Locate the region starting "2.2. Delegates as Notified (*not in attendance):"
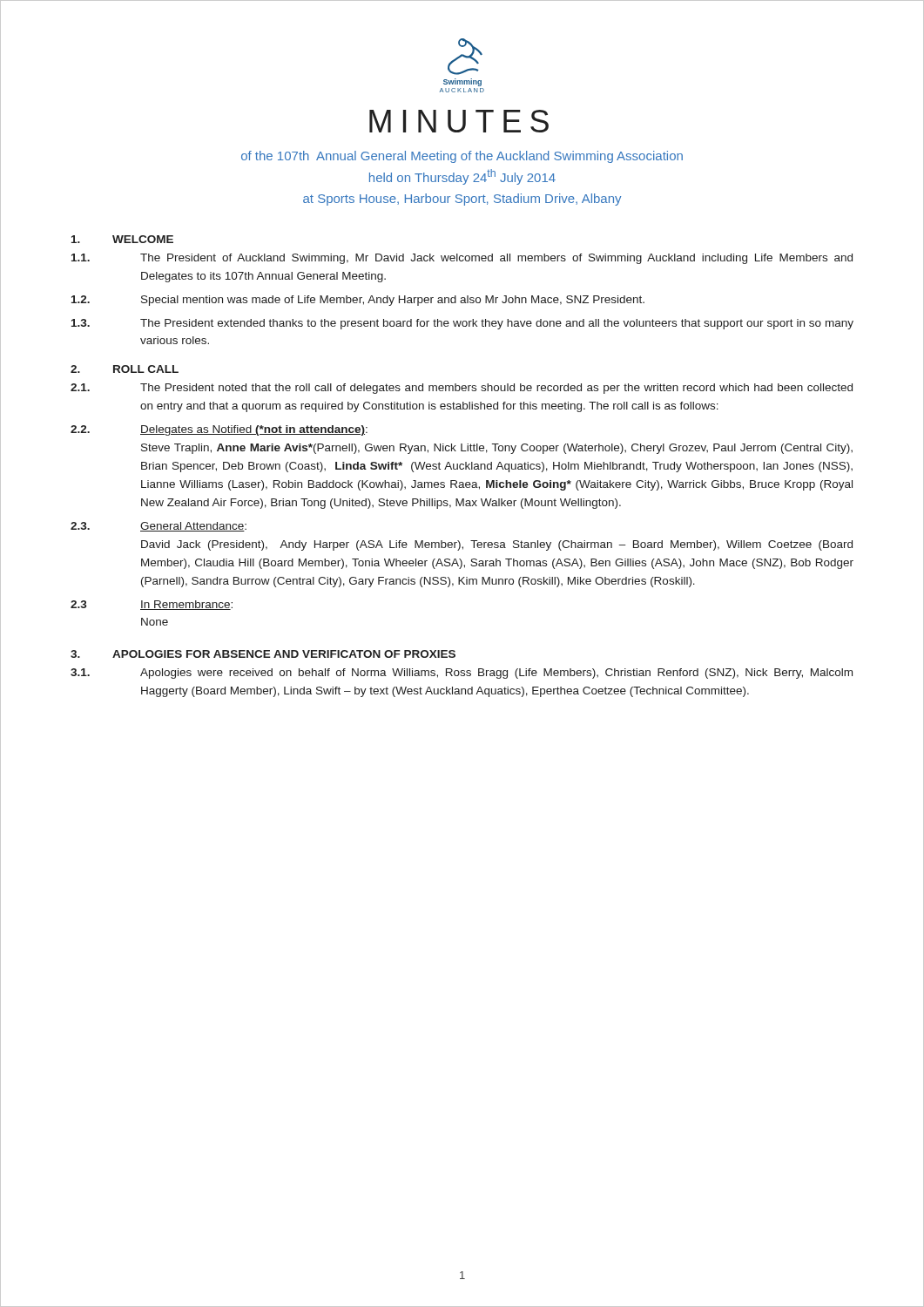Image resolution: width=924 pixels, height=1307 pixels. 462,467
